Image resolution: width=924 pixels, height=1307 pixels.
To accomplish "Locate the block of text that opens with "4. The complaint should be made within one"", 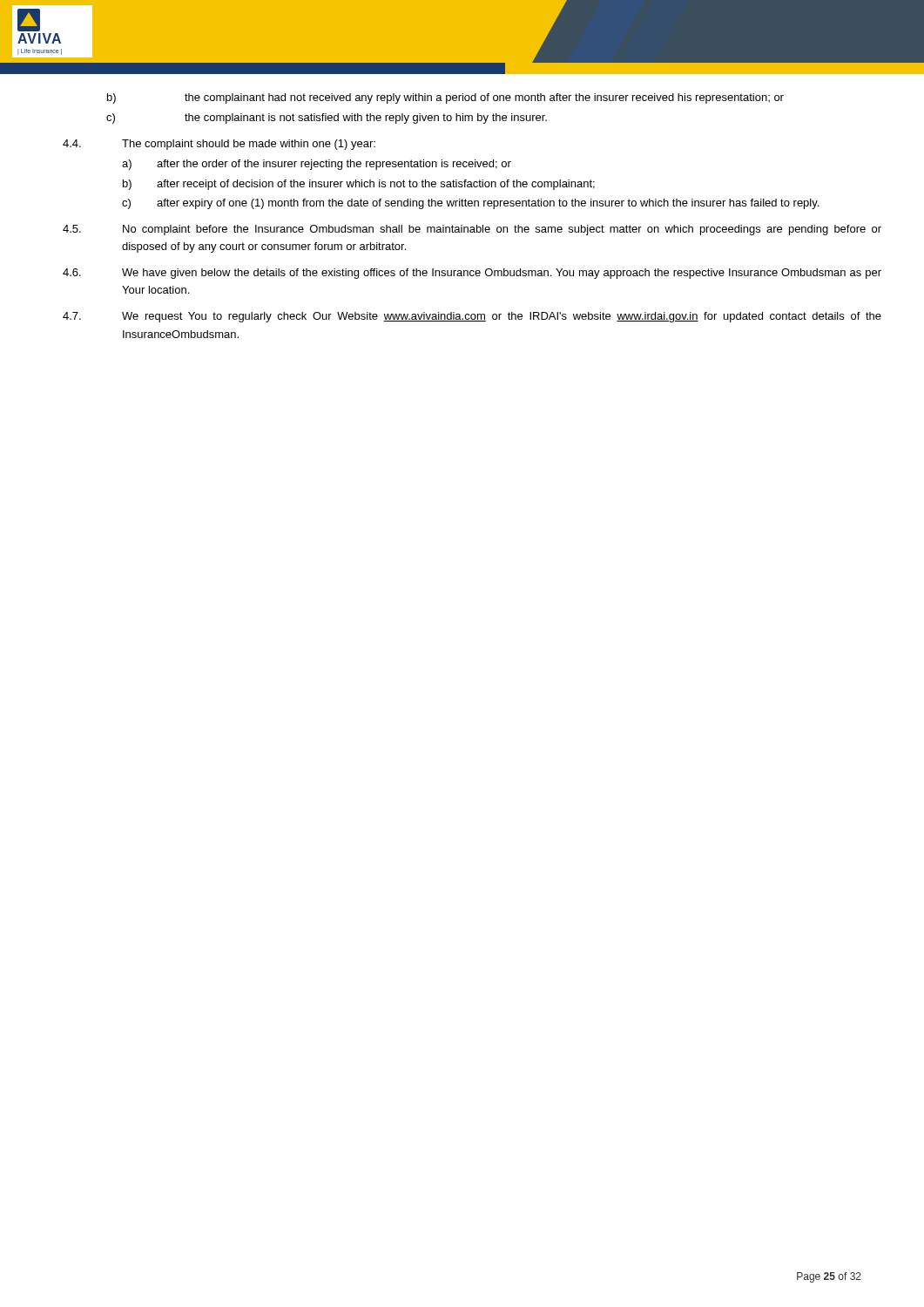I will tap(219, 145).
